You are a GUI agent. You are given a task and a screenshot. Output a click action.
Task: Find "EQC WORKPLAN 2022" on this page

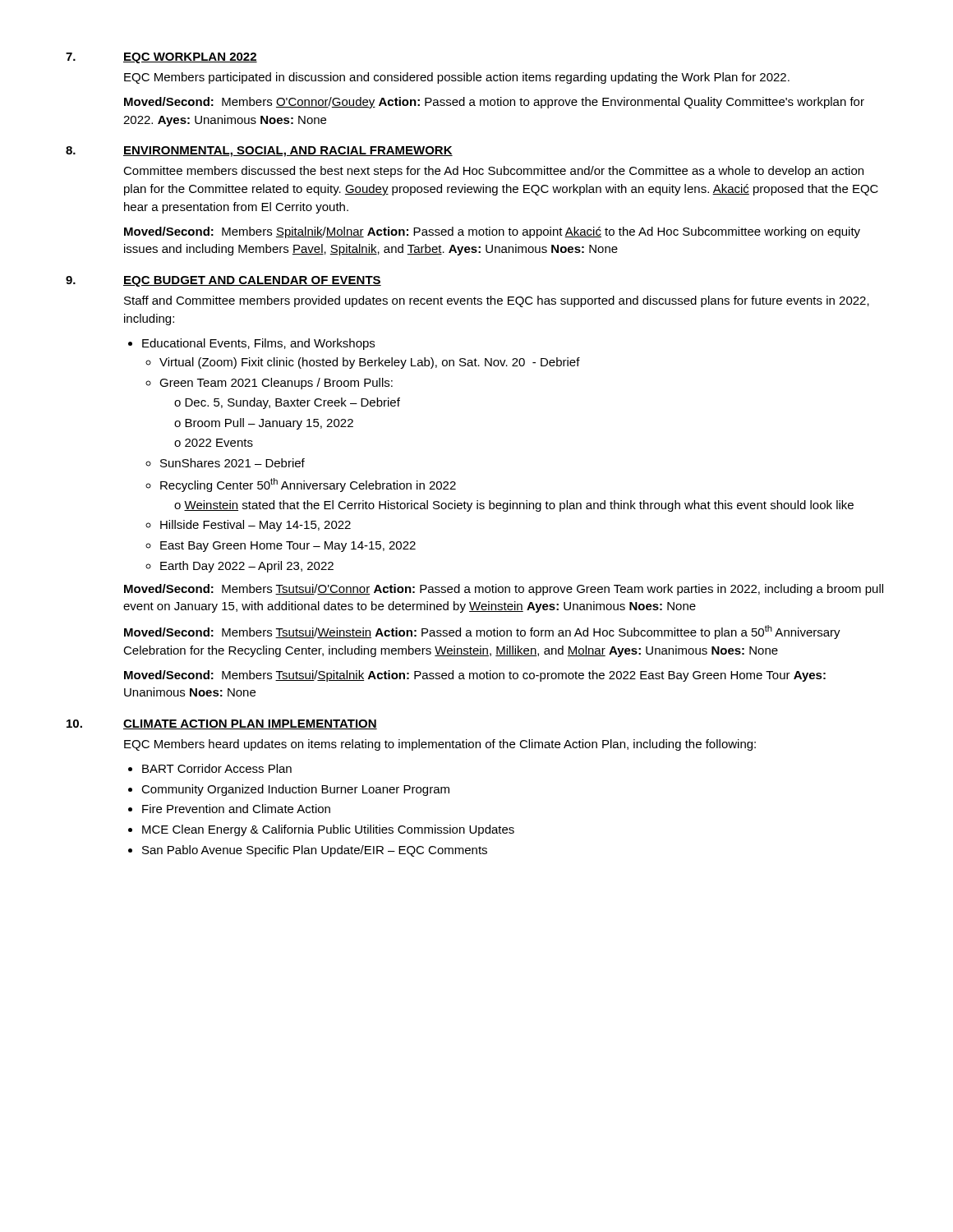pos(190,56)
